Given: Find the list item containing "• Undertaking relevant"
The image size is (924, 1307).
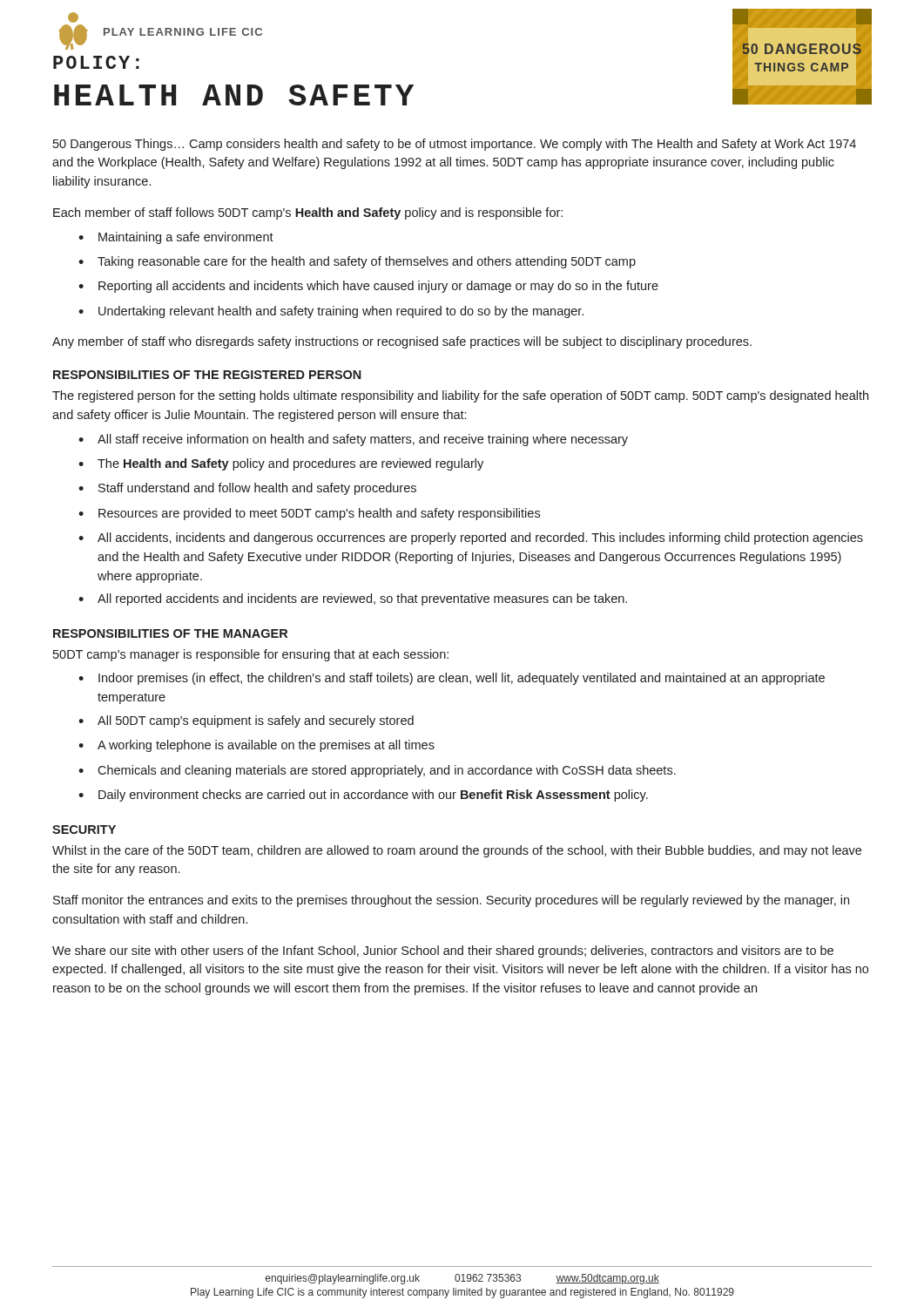Looking at the screenshot, I should (332, 312).
